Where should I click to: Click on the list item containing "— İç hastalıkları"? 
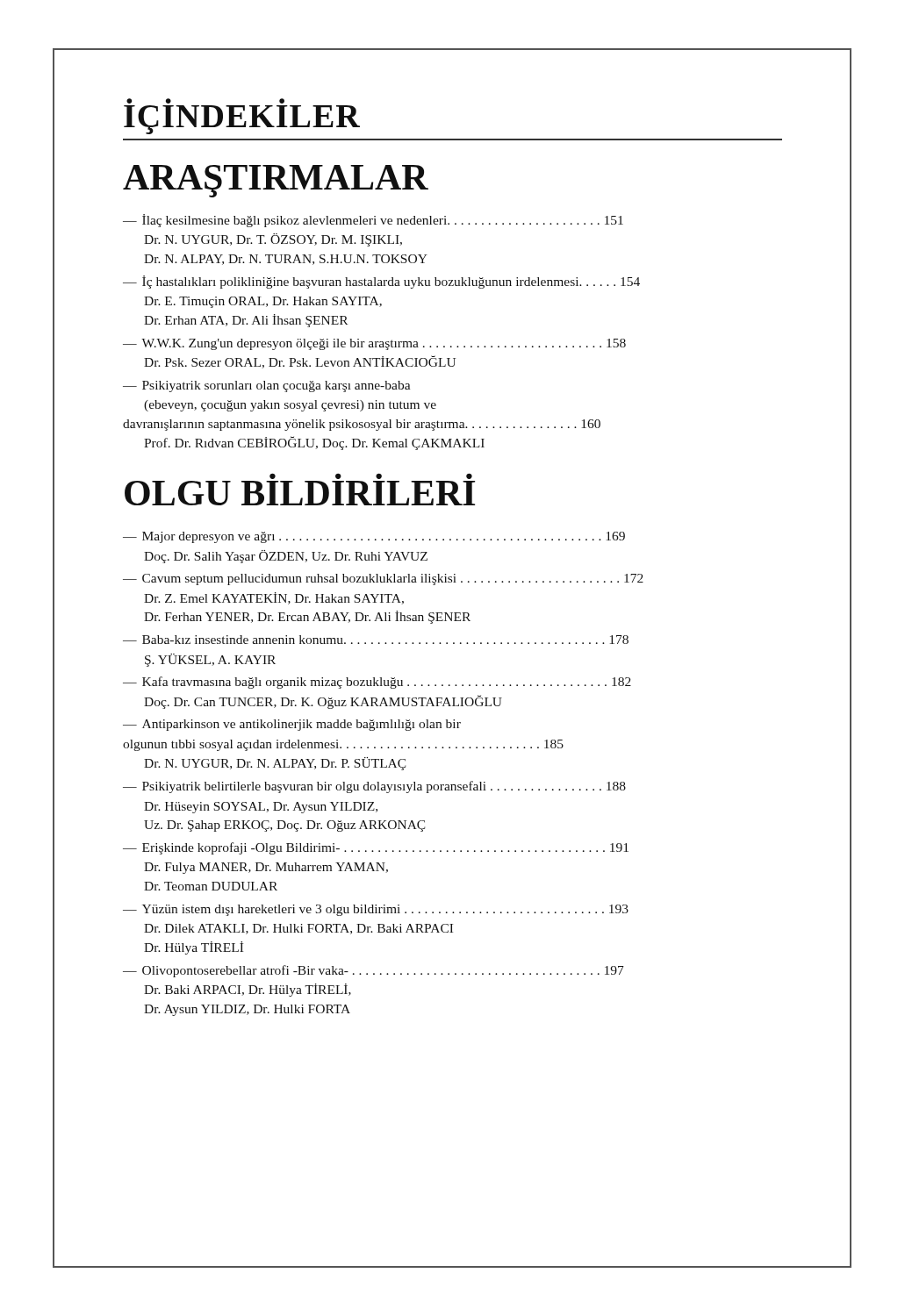[381, 282]
